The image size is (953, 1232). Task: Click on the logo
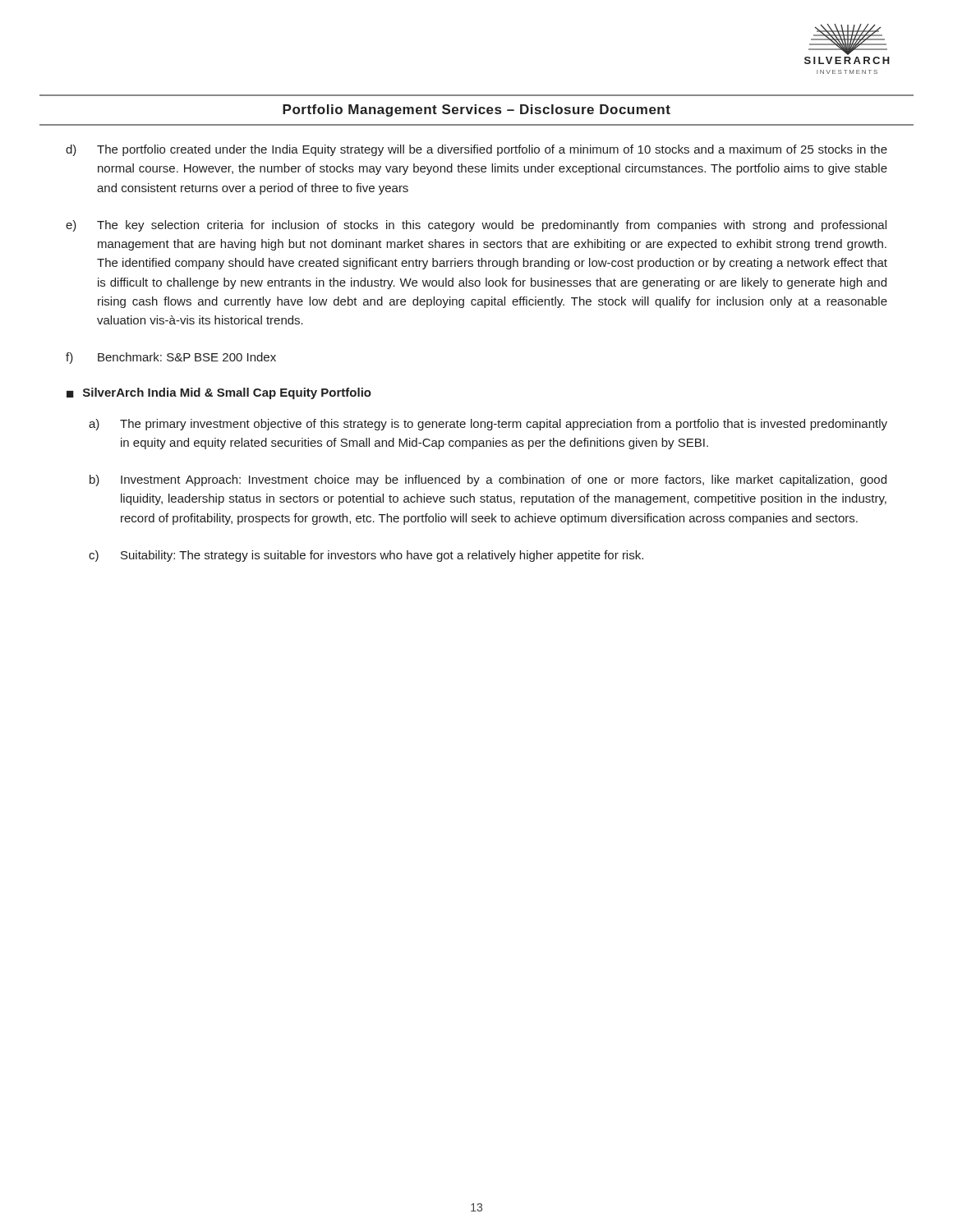[x=848, y=53]
